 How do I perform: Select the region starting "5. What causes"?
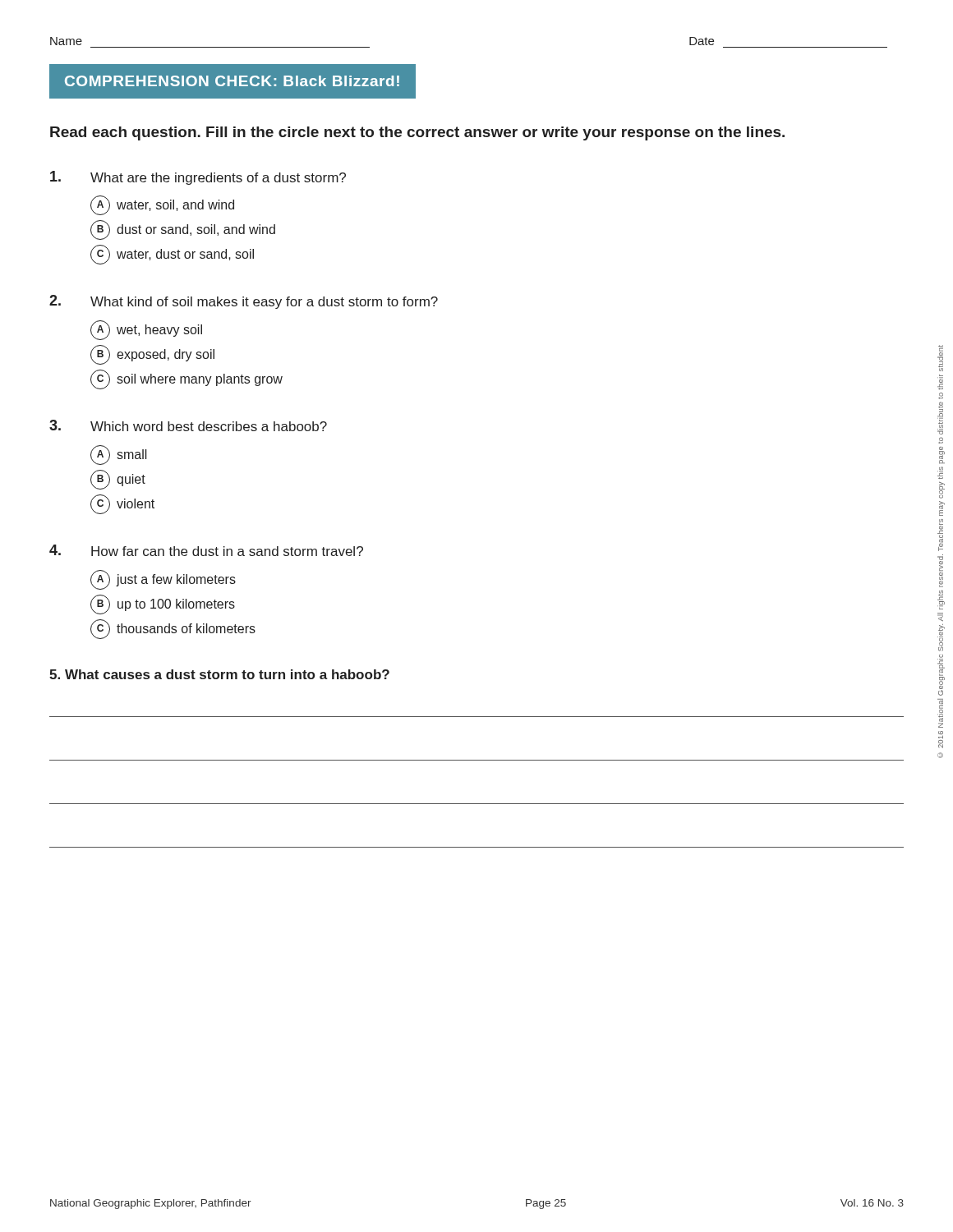pos(476,757)
